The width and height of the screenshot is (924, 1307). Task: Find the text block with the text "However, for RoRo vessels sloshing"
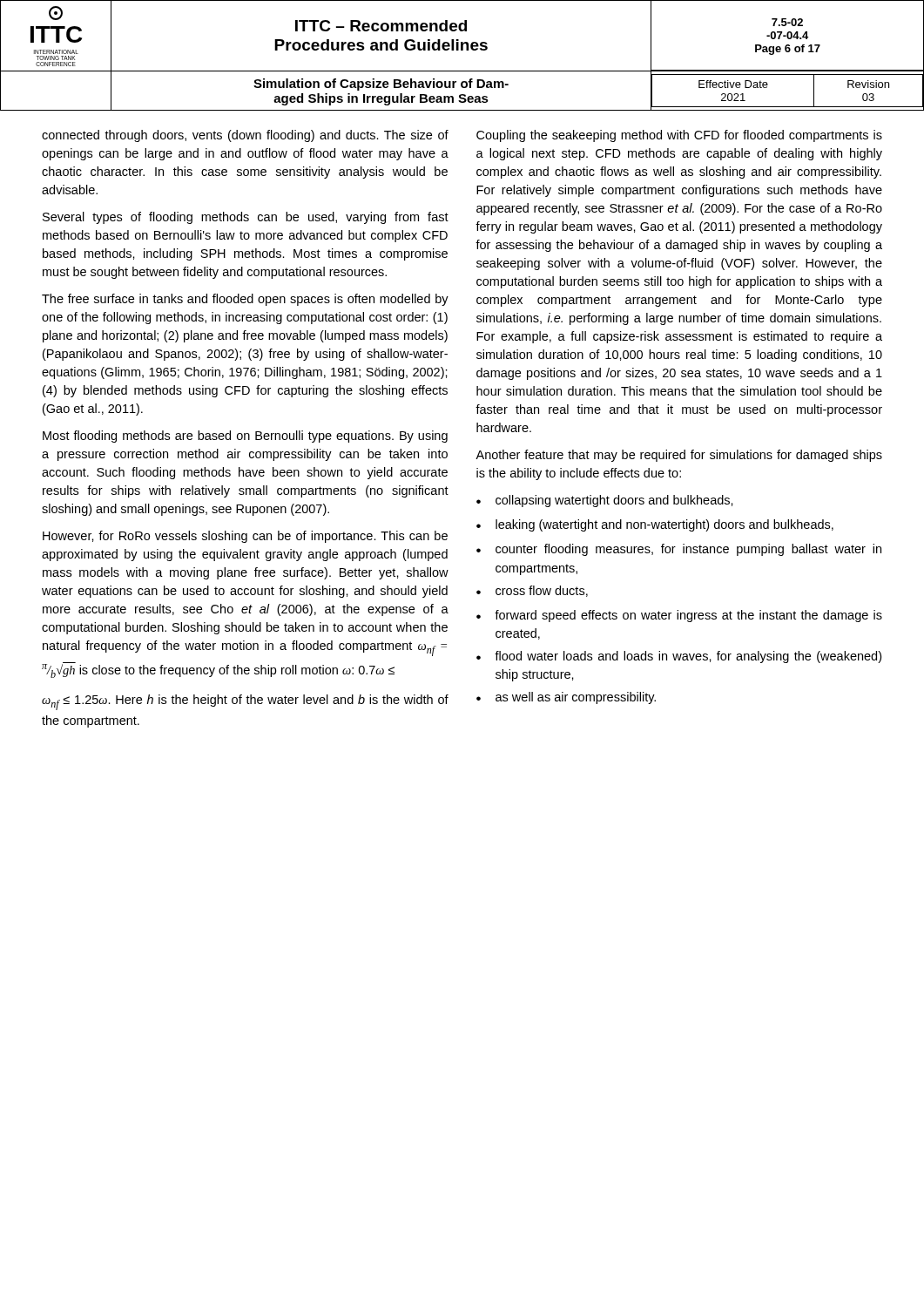(x=245, y=605)
